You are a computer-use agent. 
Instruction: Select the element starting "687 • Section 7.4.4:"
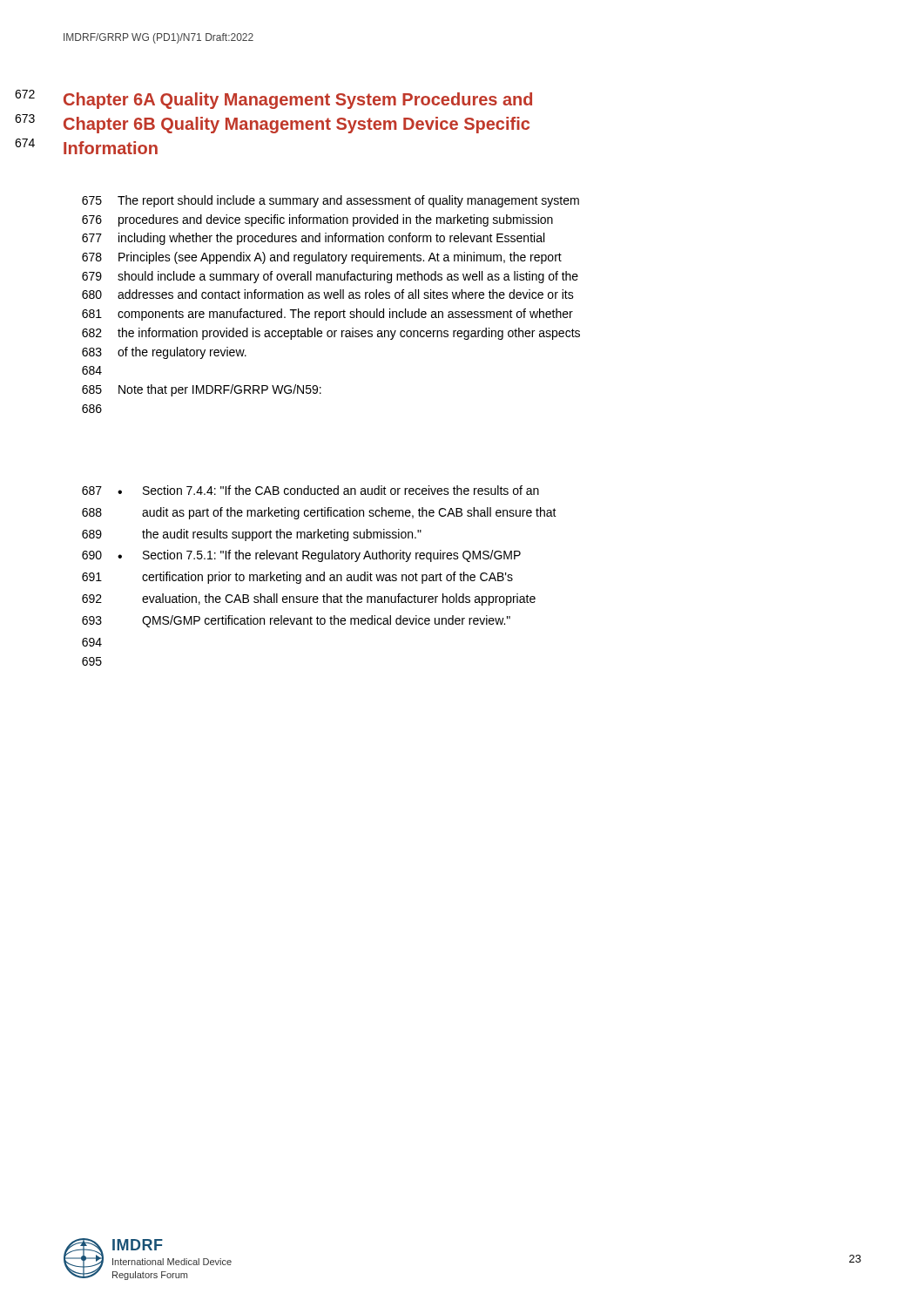[x=455, y=514]
